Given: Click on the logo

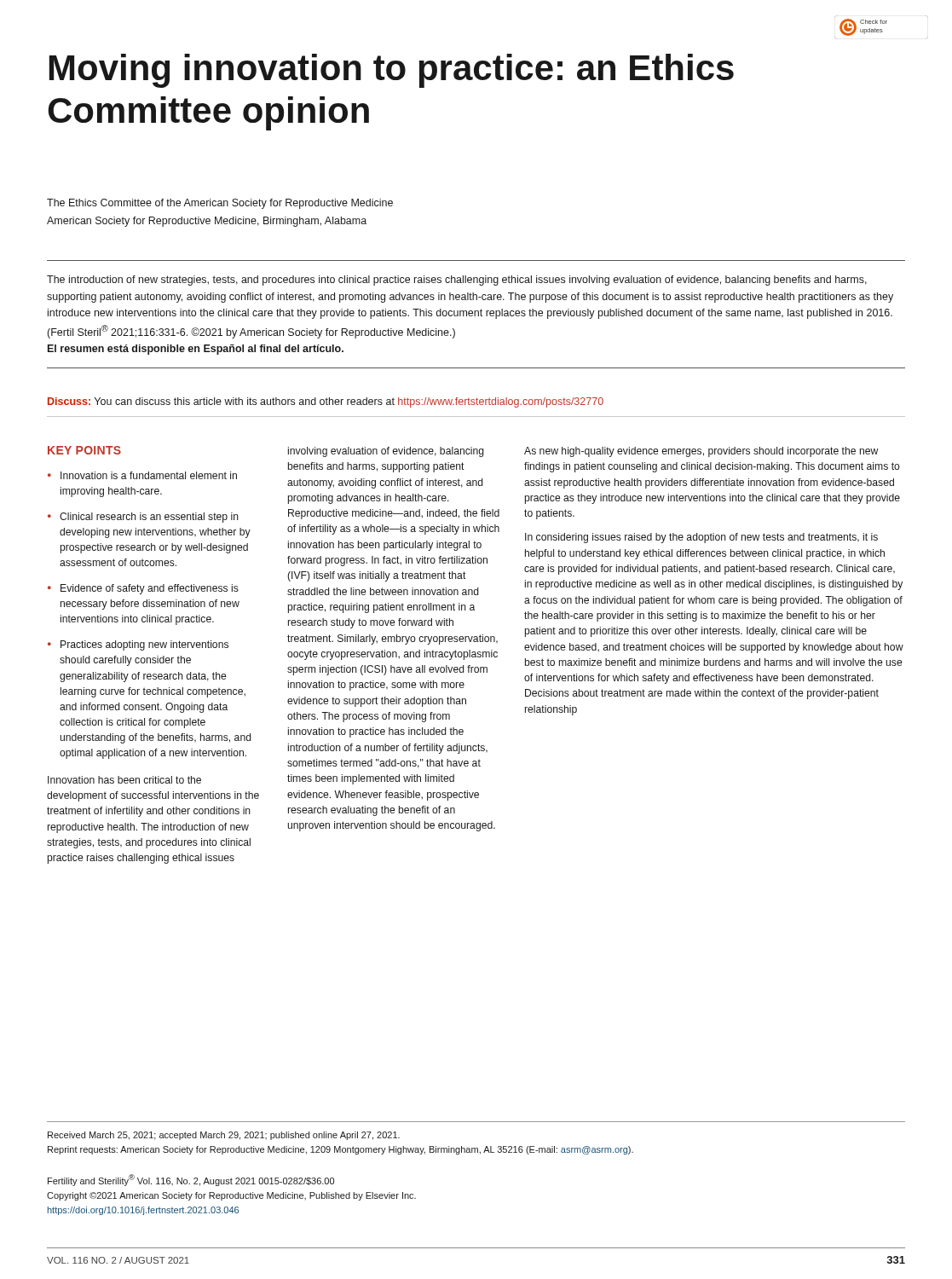Looking at the screenshot, I should point(881,29).
